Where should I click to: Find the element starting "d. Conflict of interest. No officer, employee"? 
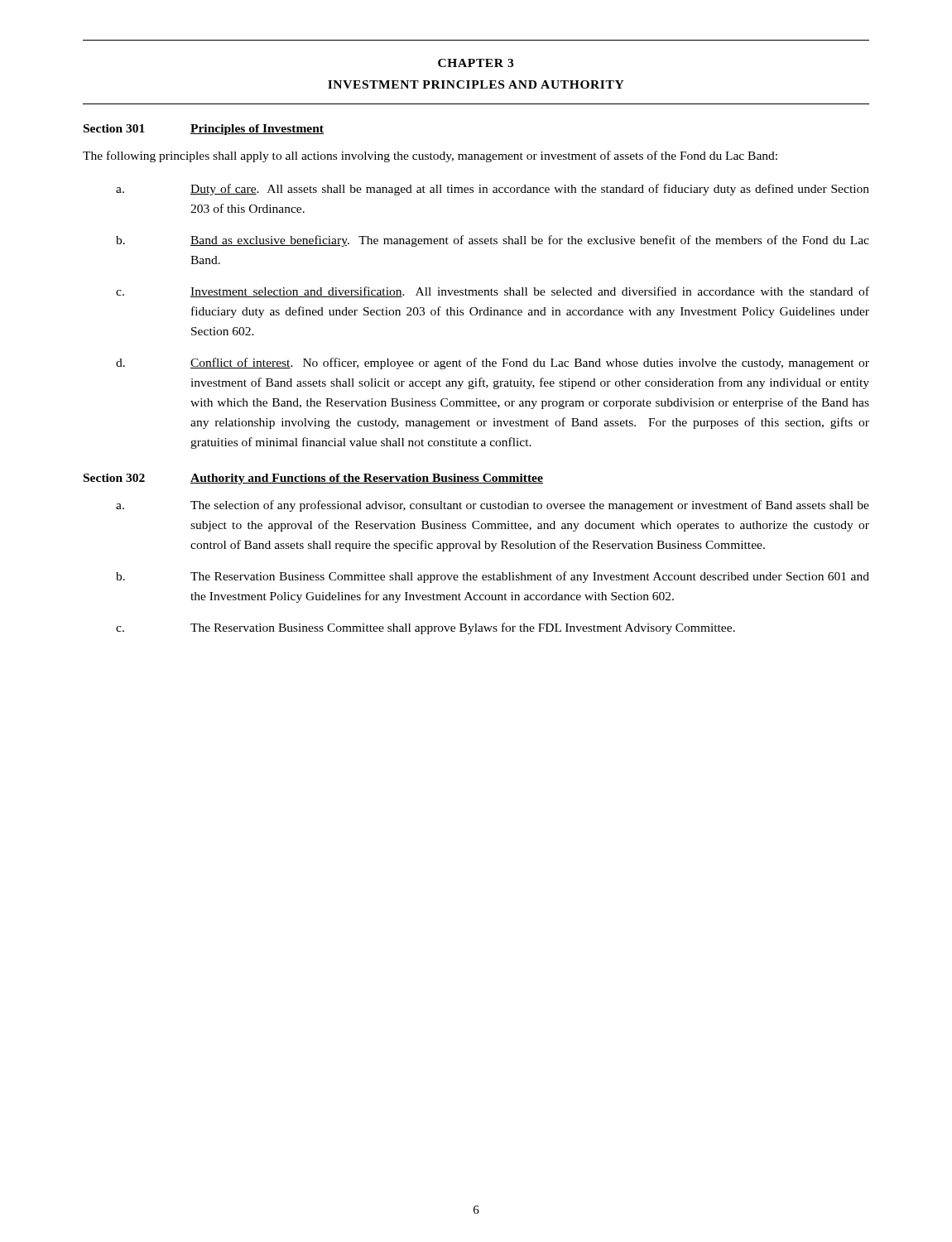point(476,403)
